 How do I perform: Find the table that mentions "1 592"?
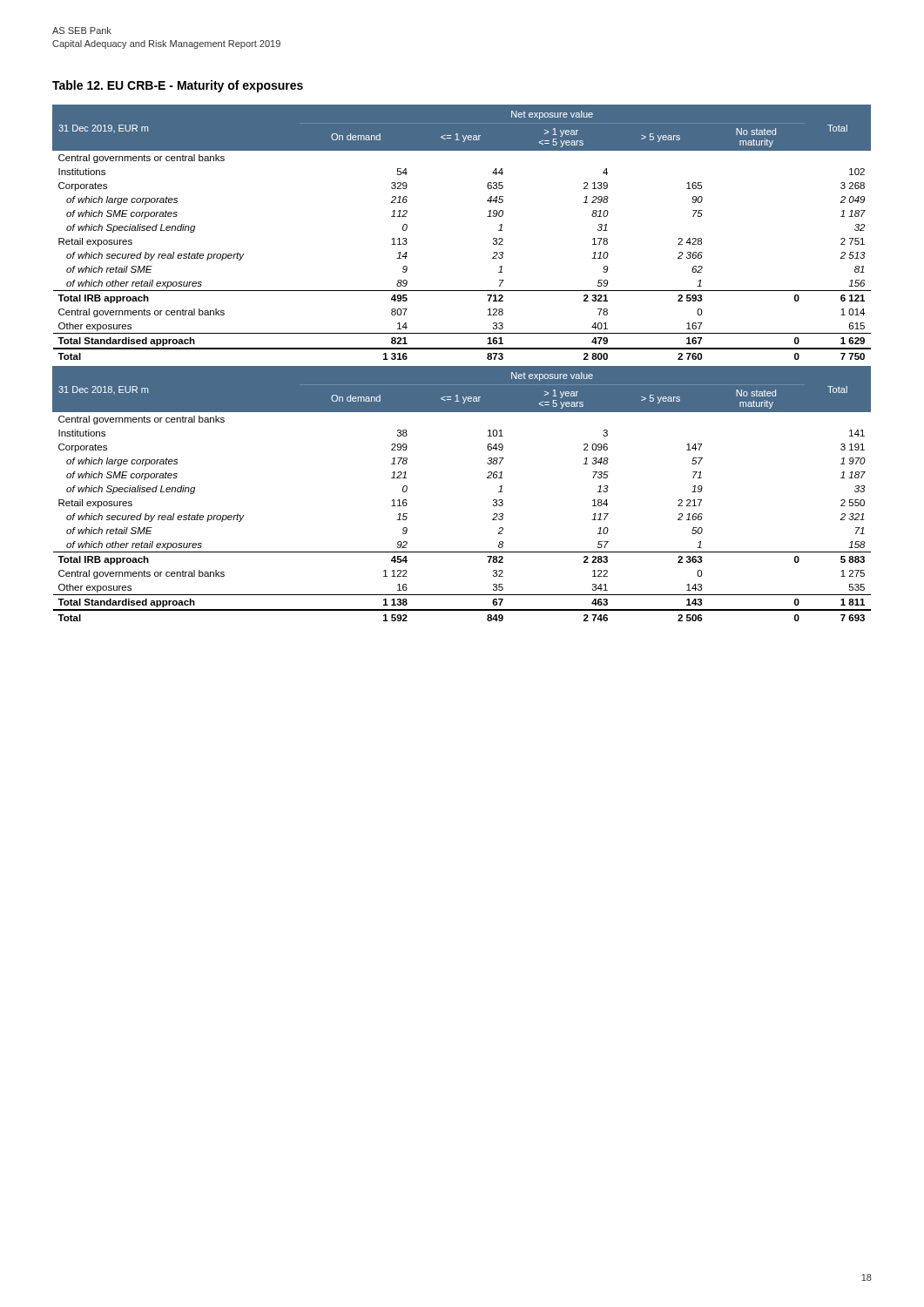point(462,495)
